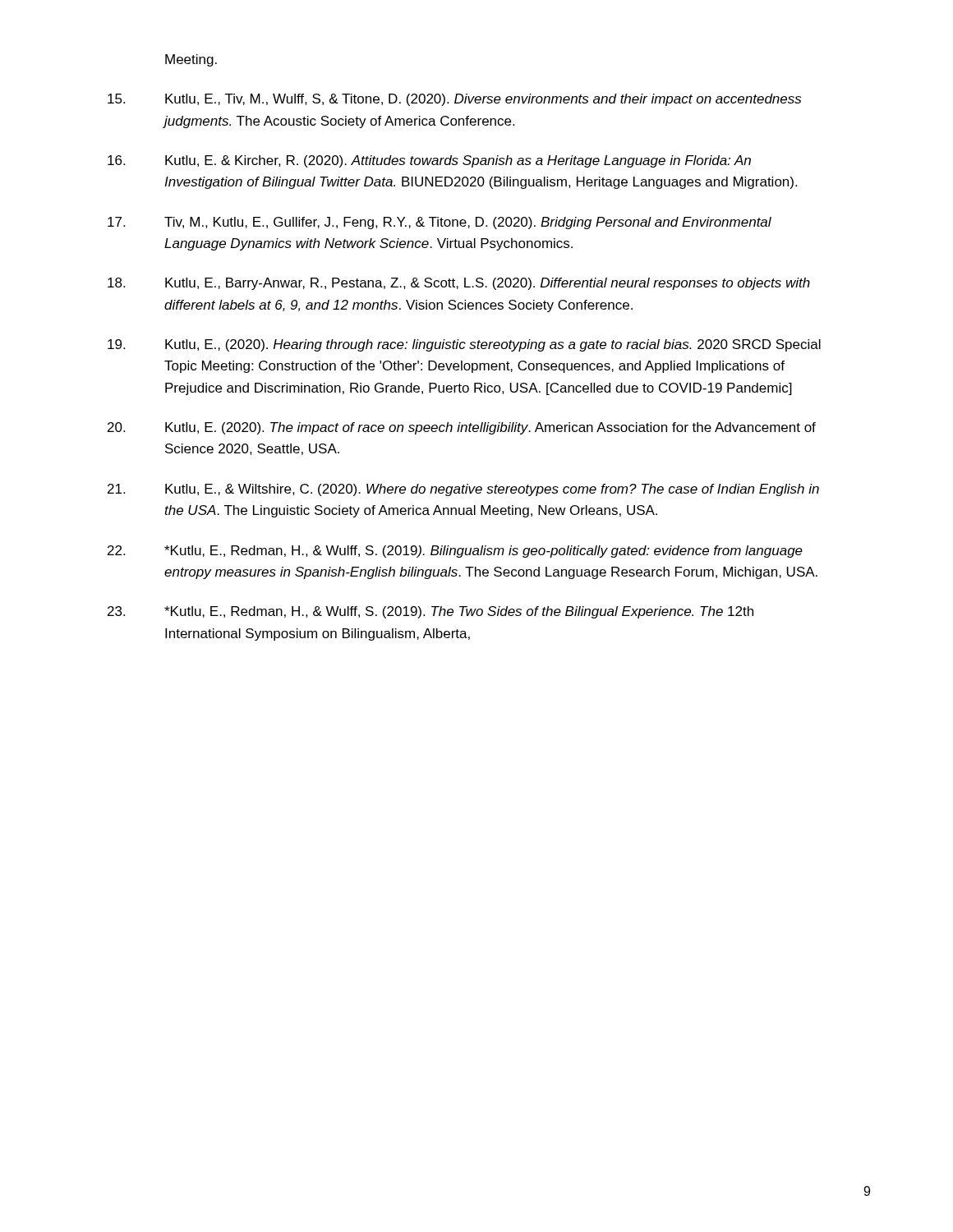Screen dimensions: 1232x953
Task: Find the list item that reads "23. *Kutlu, E., Redman, H.,"
Action: click(x=464, y=623)
